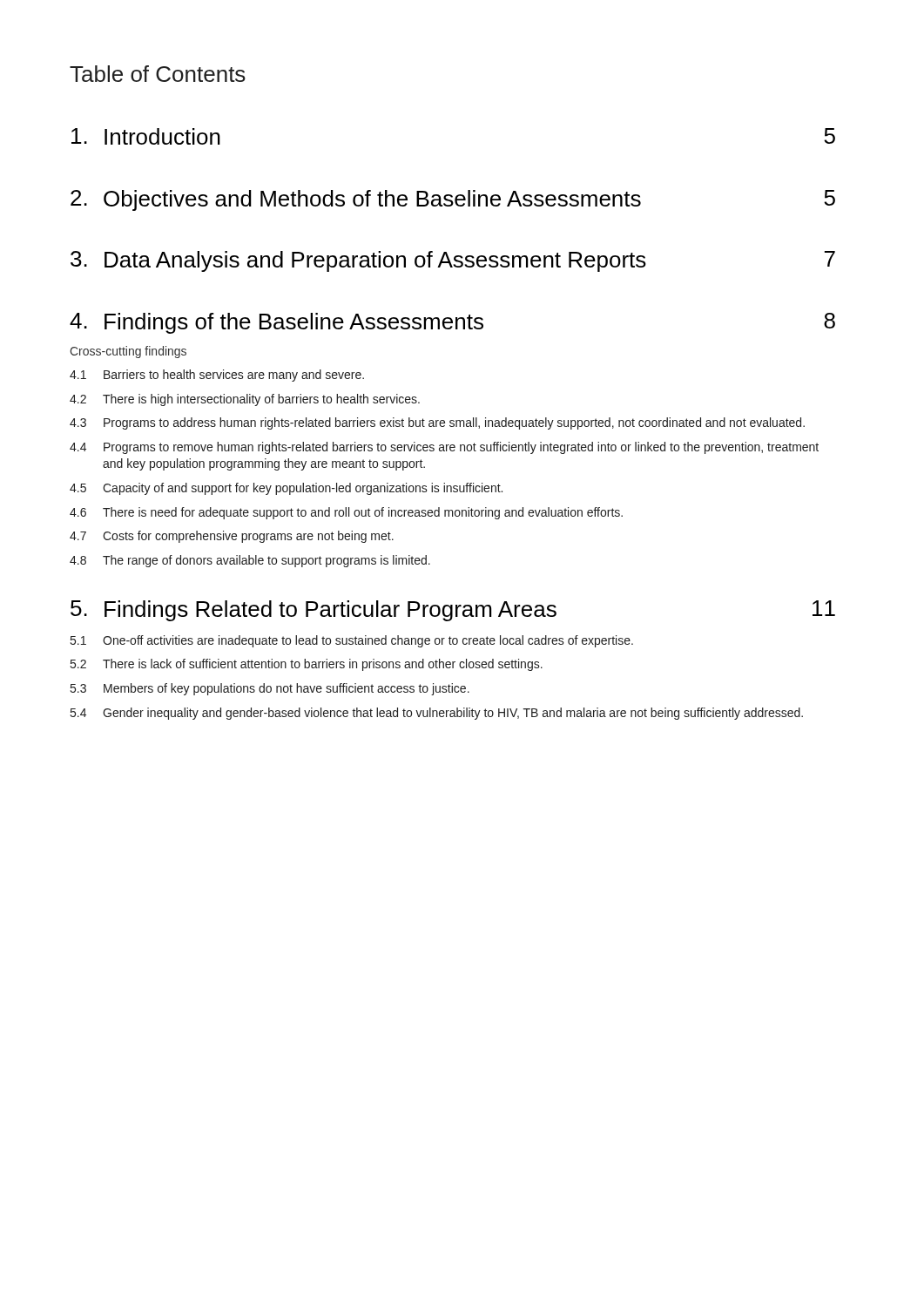This screenshot has width=924, height=1307.
Task: Find "Table of Contents" on this page
Action: click(x=158, y=74)
